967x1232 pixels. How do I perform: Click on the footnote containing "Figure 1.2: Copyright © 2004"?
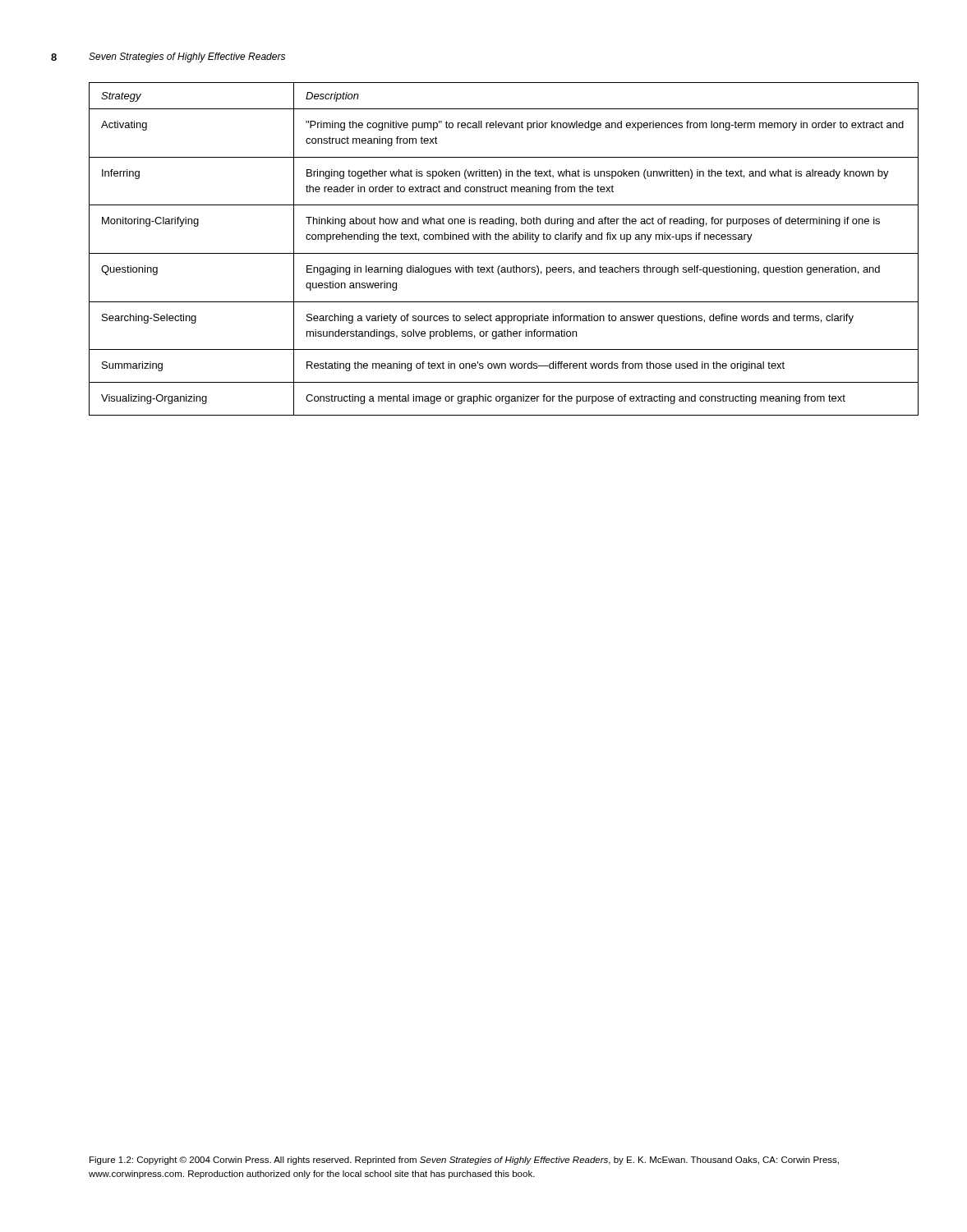[464, 1166]
